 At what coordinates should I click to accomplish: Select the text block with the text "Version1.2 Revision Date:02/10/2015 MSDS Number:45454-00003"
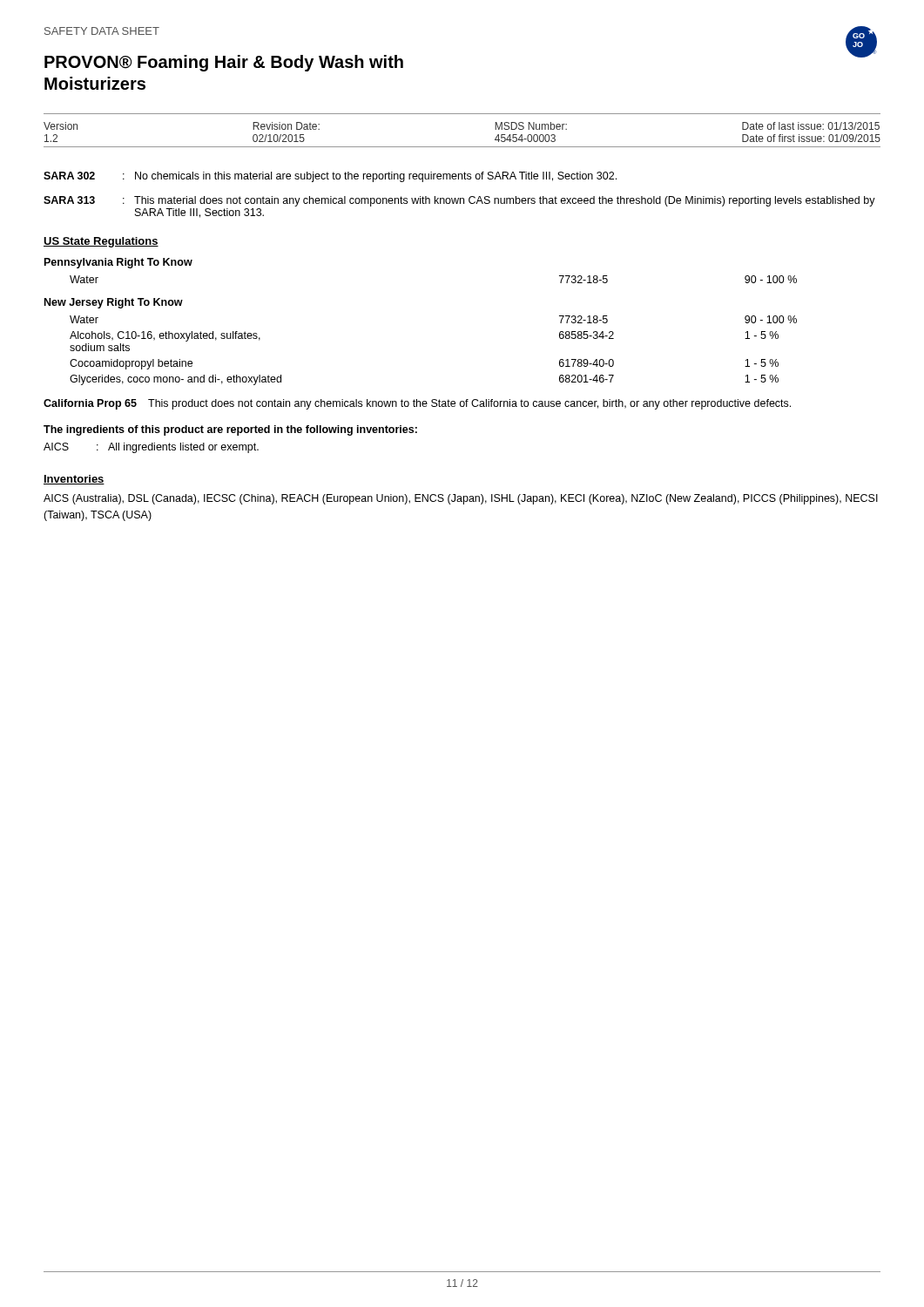[61, 126]
